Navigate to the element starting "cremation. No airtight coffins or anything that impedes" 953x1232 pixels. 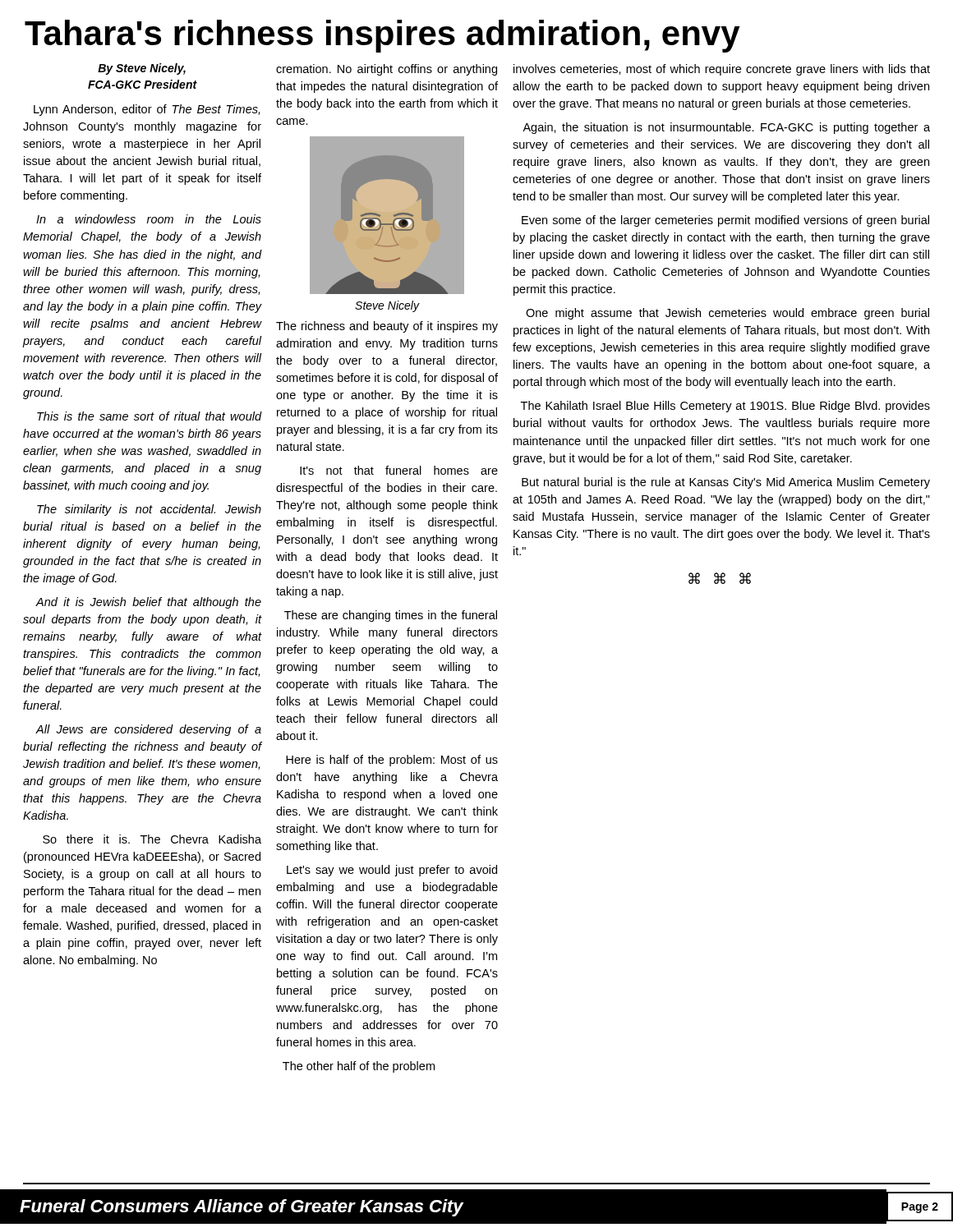[387, 95]
